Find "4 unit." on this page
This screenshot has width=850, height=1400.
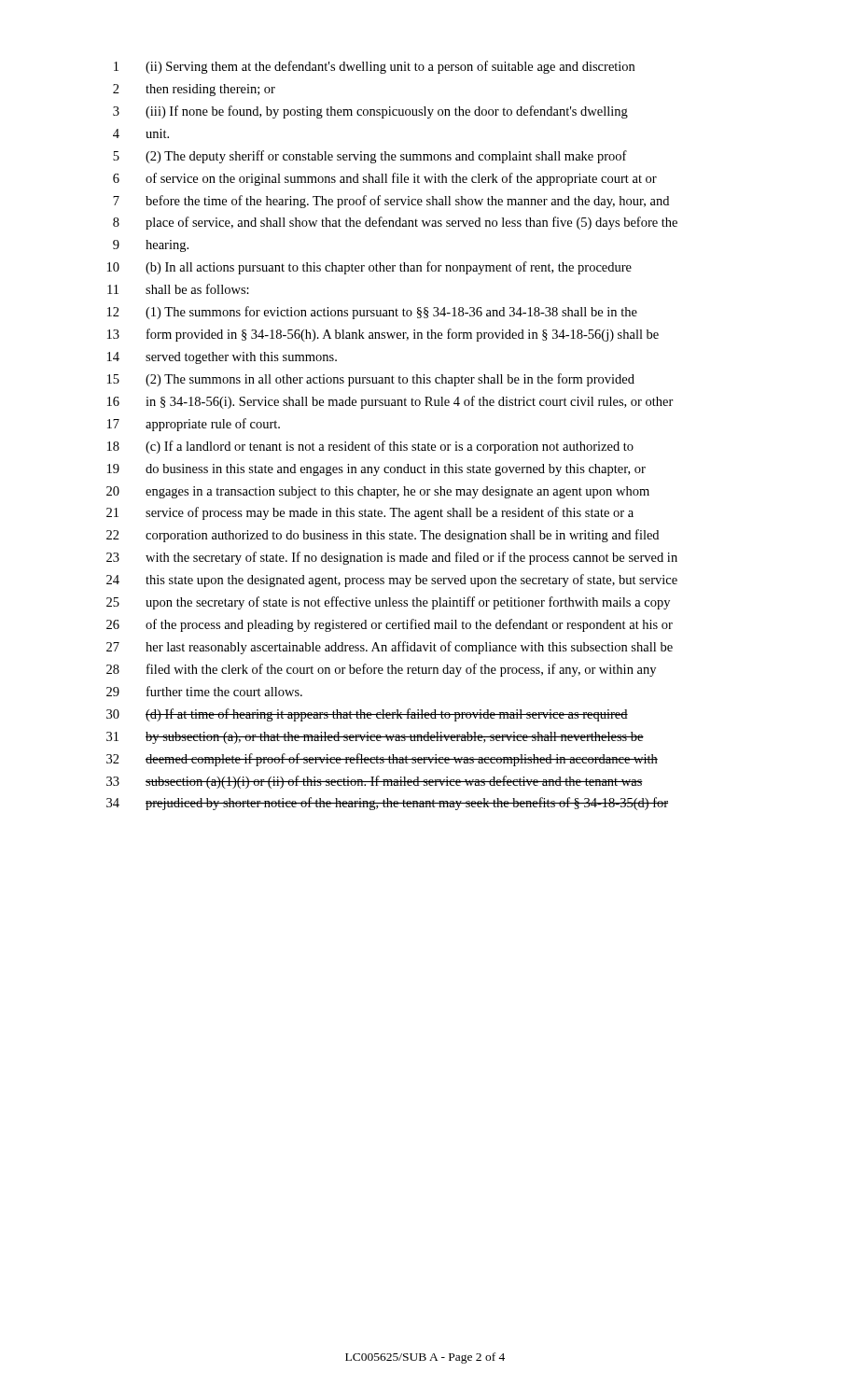click(x=161, y=133)
